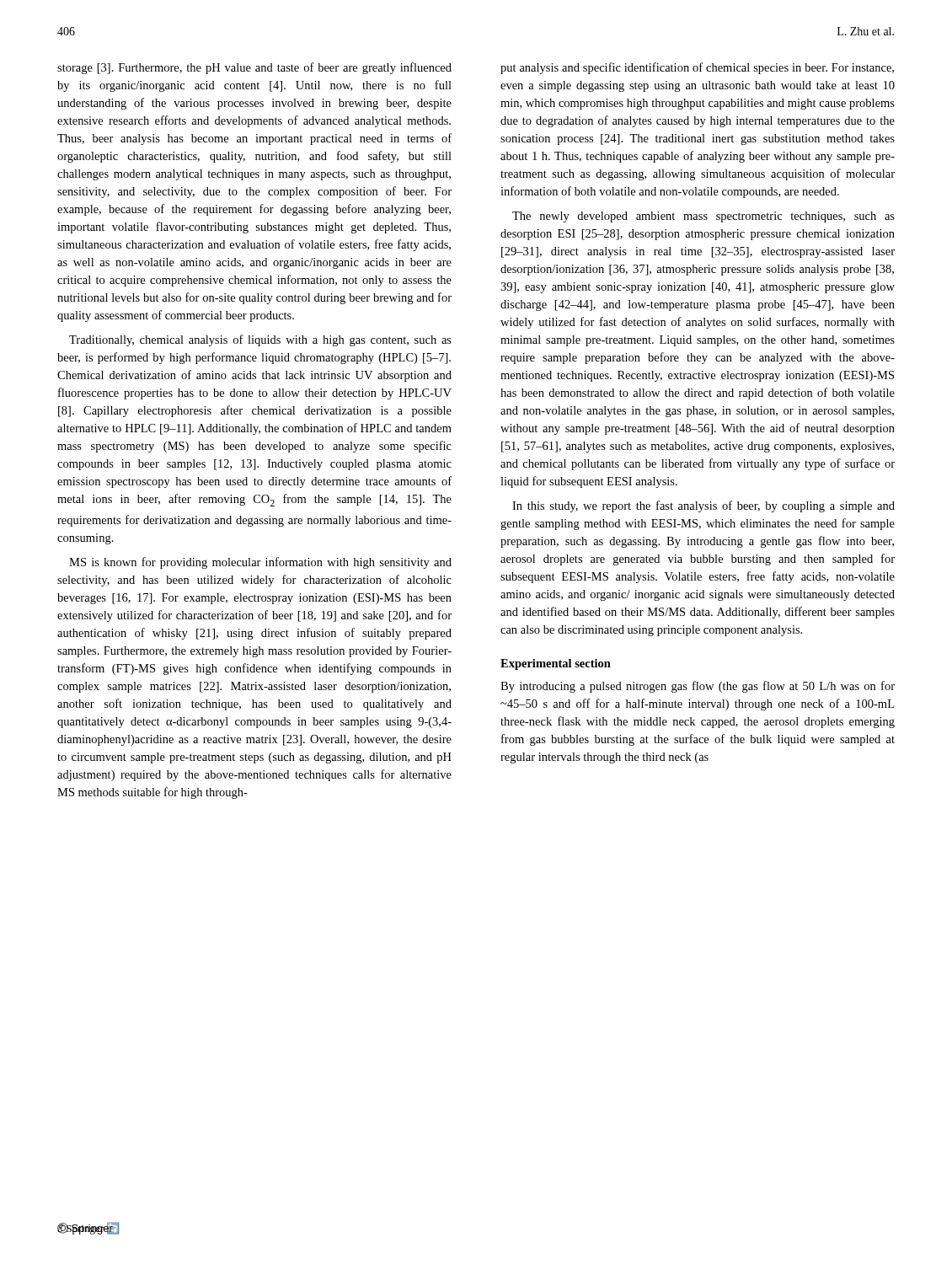Locate the text block that reads "In this study, we report"
Screen dimensions: 1264x952
coord(698,568)
